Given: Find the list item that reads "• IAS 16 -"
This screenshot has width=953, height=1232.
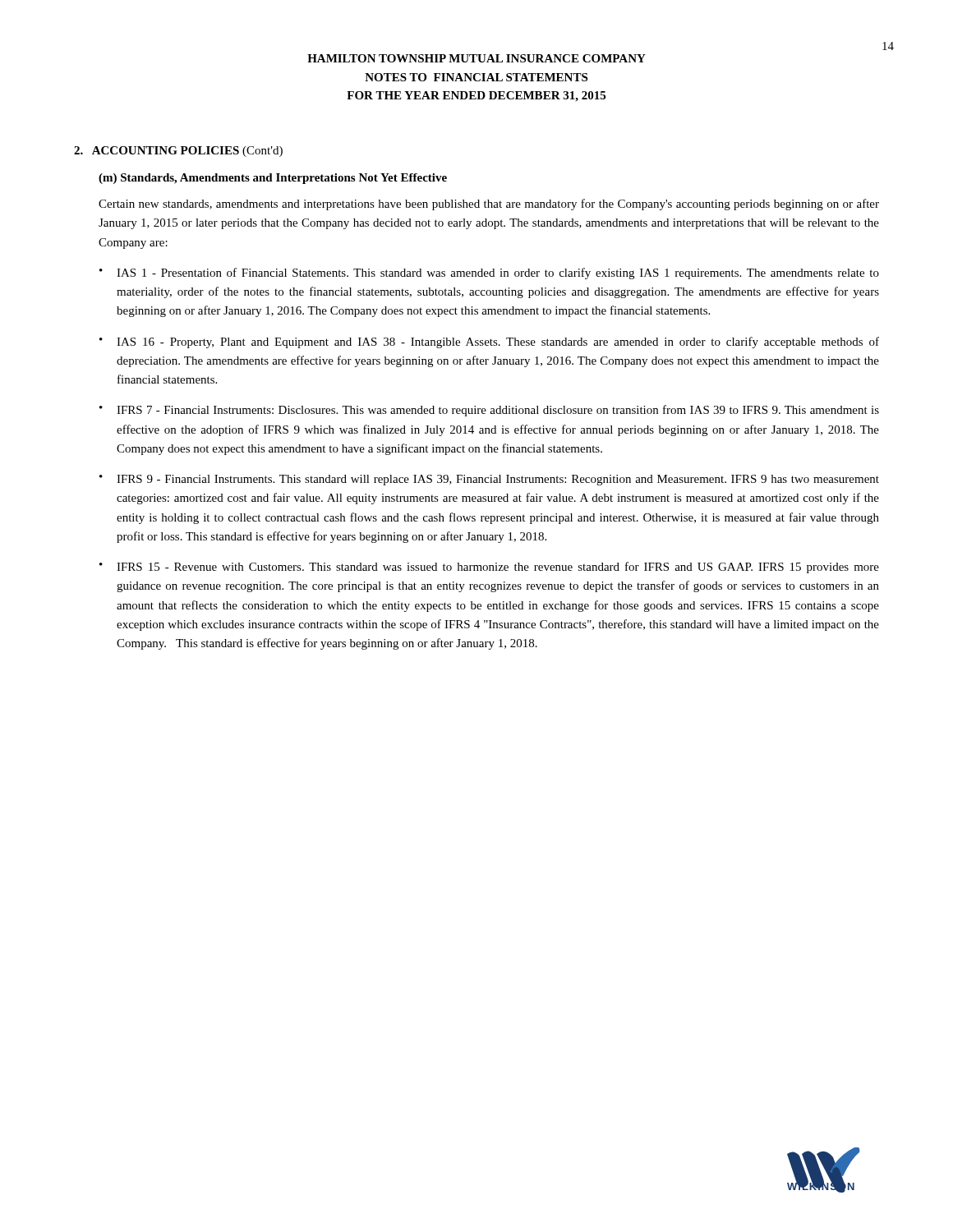Looking at the screenshot, I should tap(489, 361).
